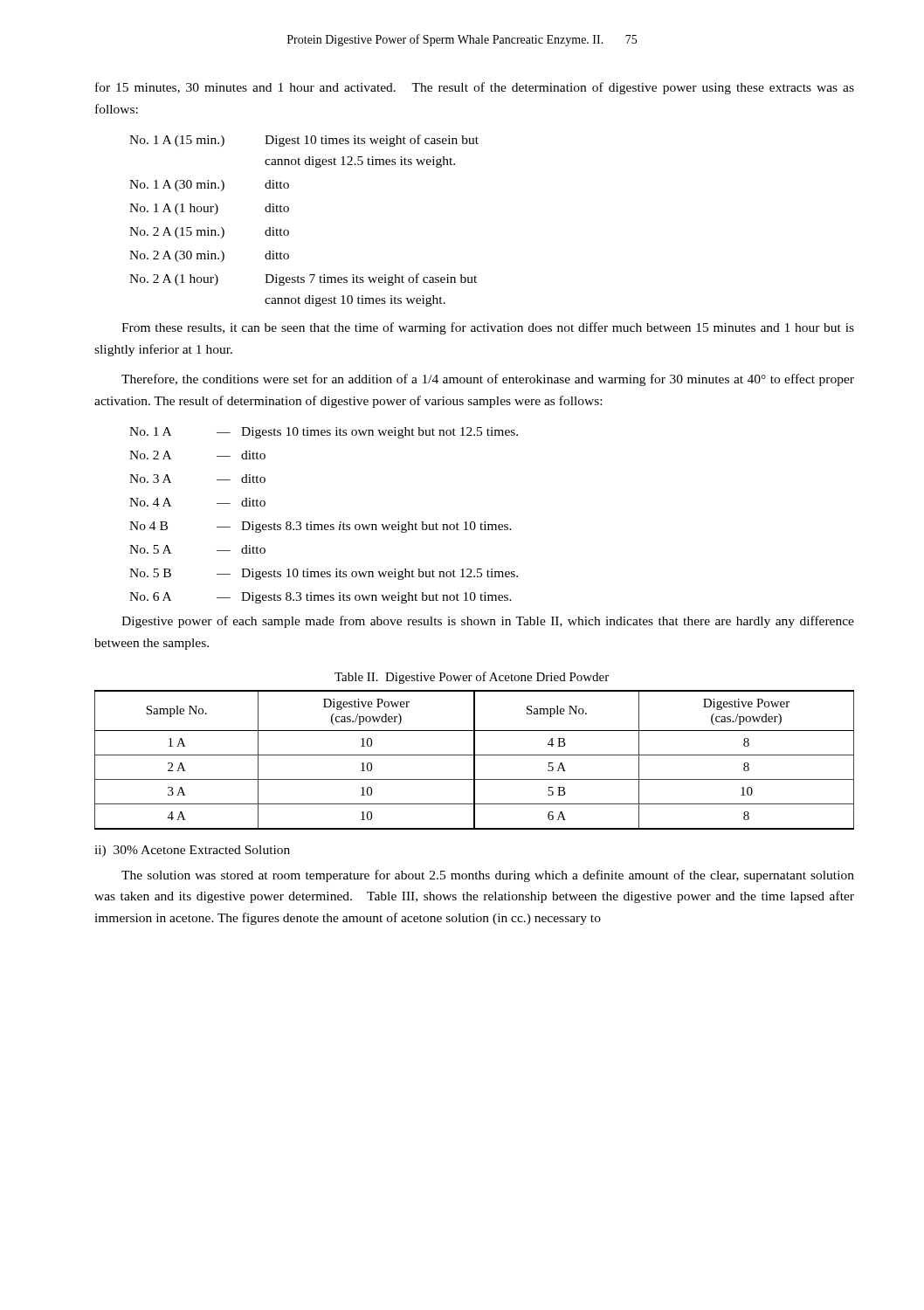Select the text block that reads "for 15 minutes, 30 minutes and"
Screen dimensions: 1310x924
click(x=474, y=98)
